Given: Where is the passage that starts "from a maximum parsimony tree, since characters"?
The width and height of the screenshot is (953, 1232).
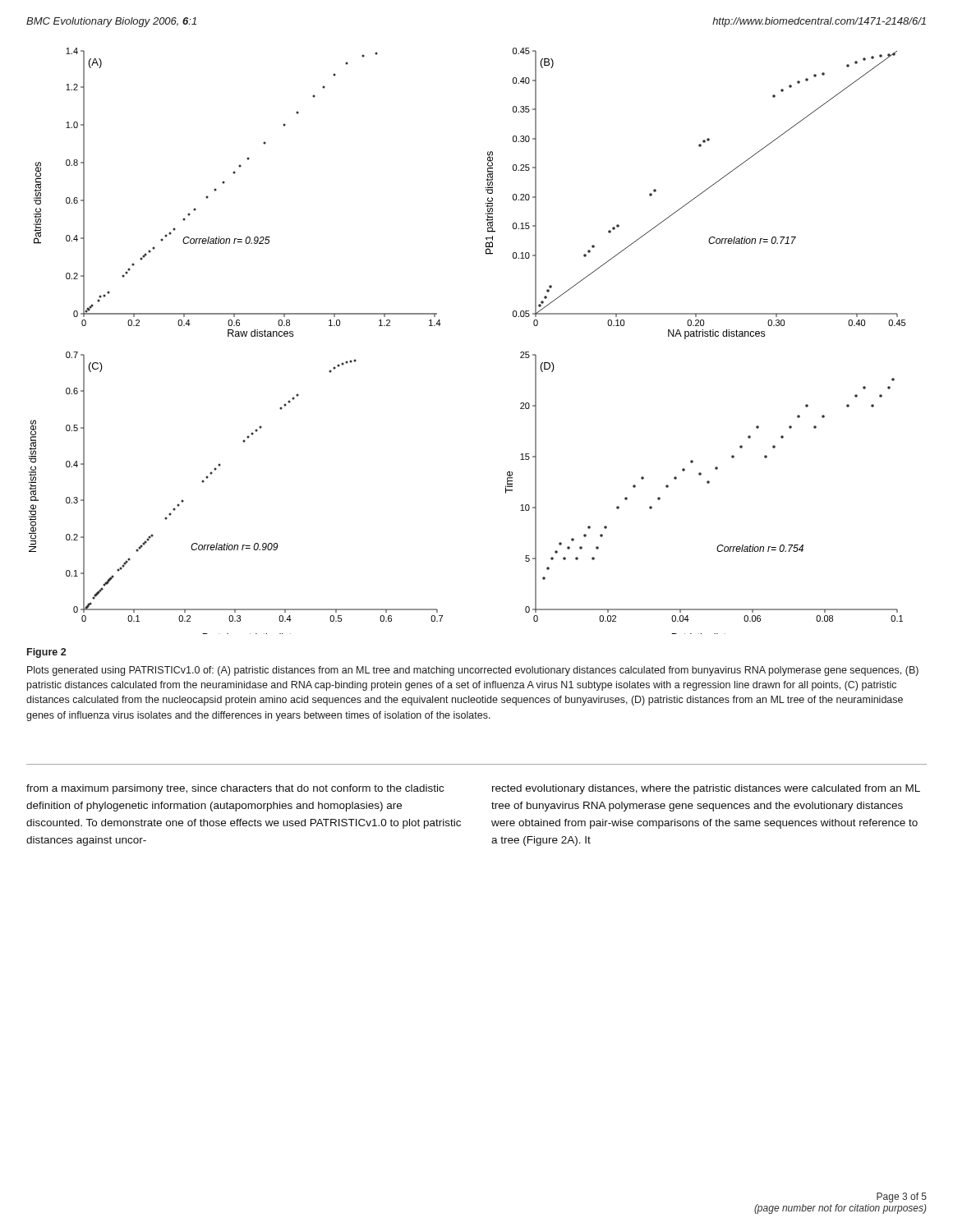Looking at the screenshot, I should [x=244, y=814].
